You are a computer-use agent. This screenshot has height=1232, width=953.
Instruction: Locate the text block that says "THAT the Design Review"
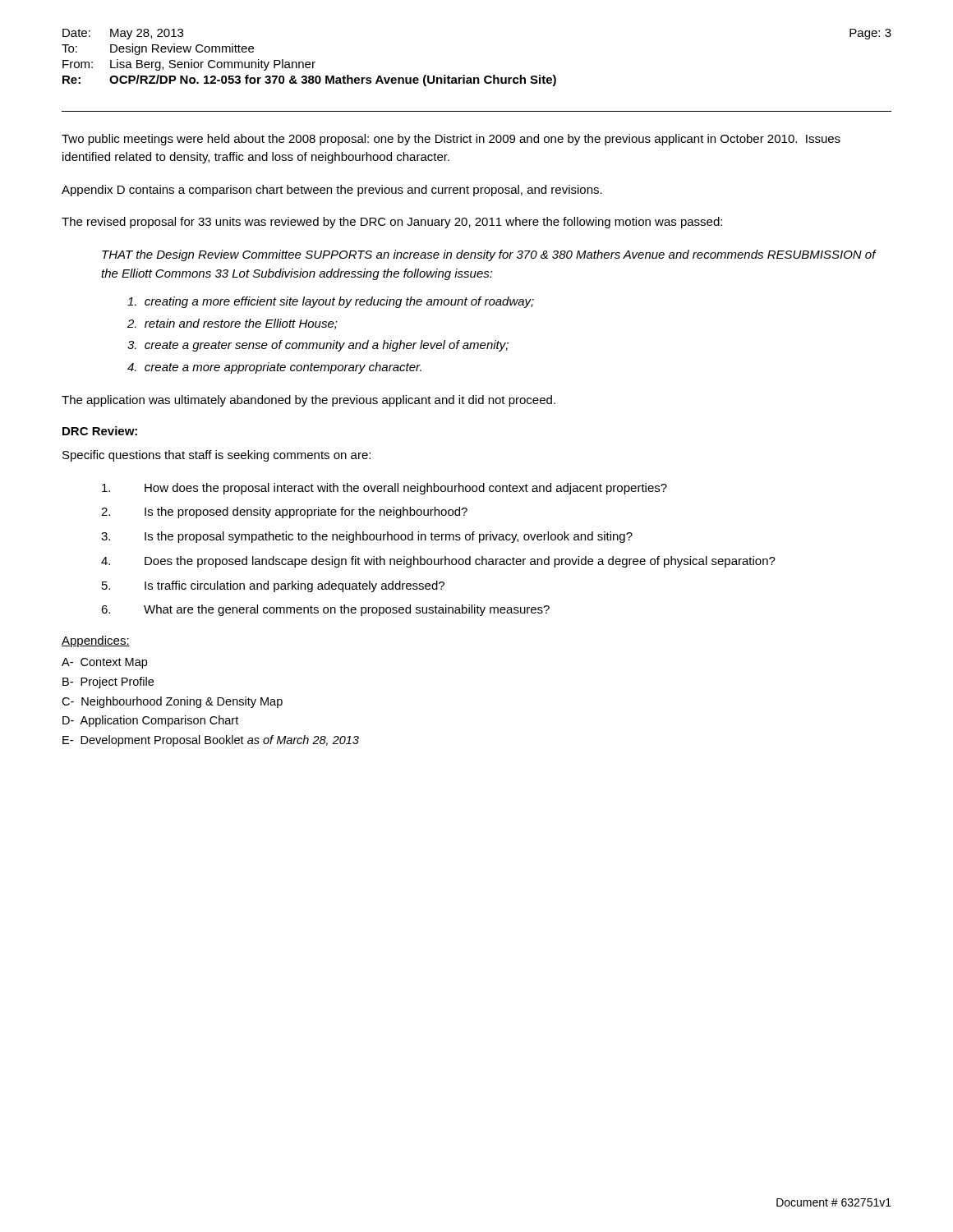pos(488,263)
